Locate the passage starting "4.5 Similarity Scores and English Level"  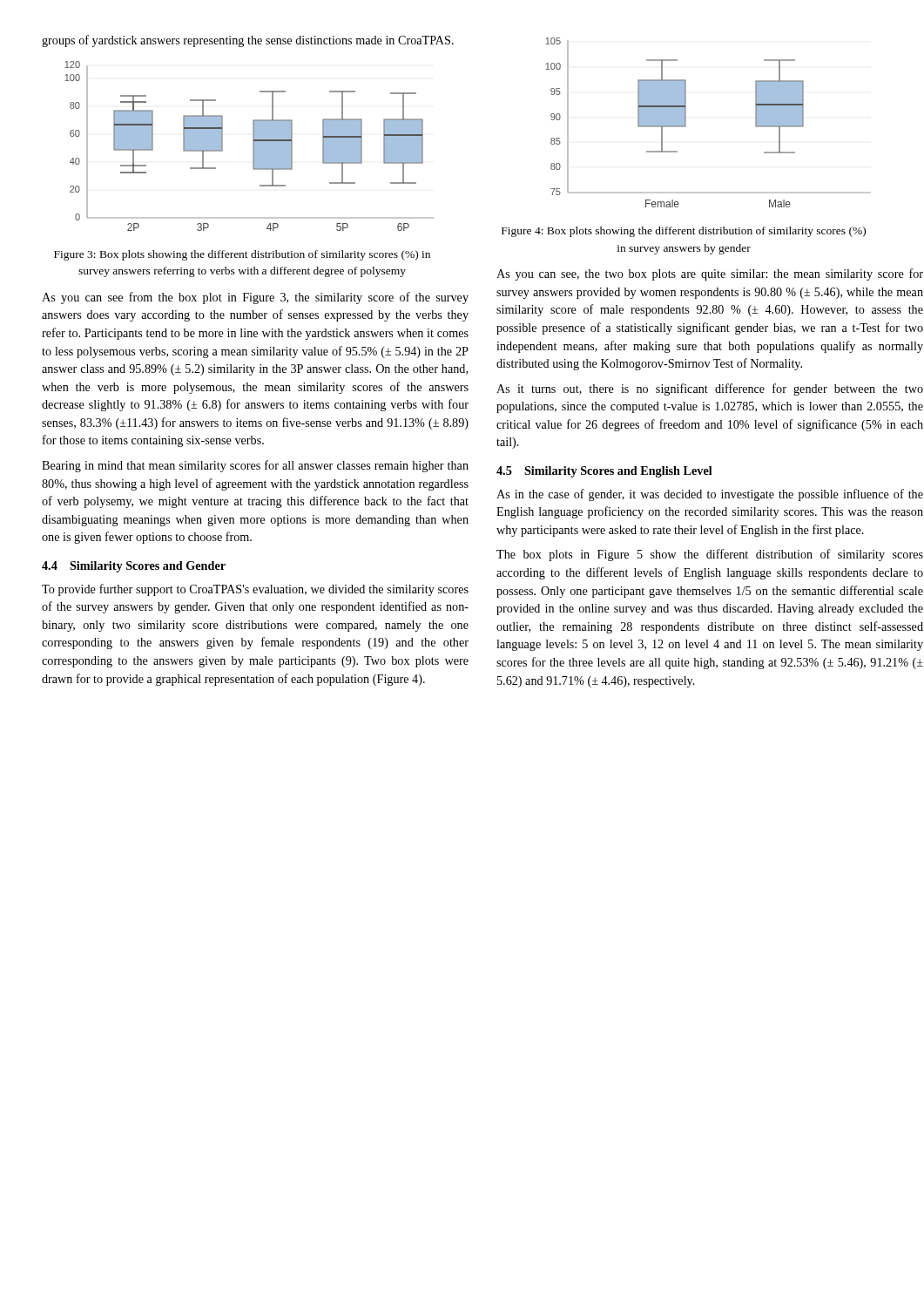[x=604, y=471]
